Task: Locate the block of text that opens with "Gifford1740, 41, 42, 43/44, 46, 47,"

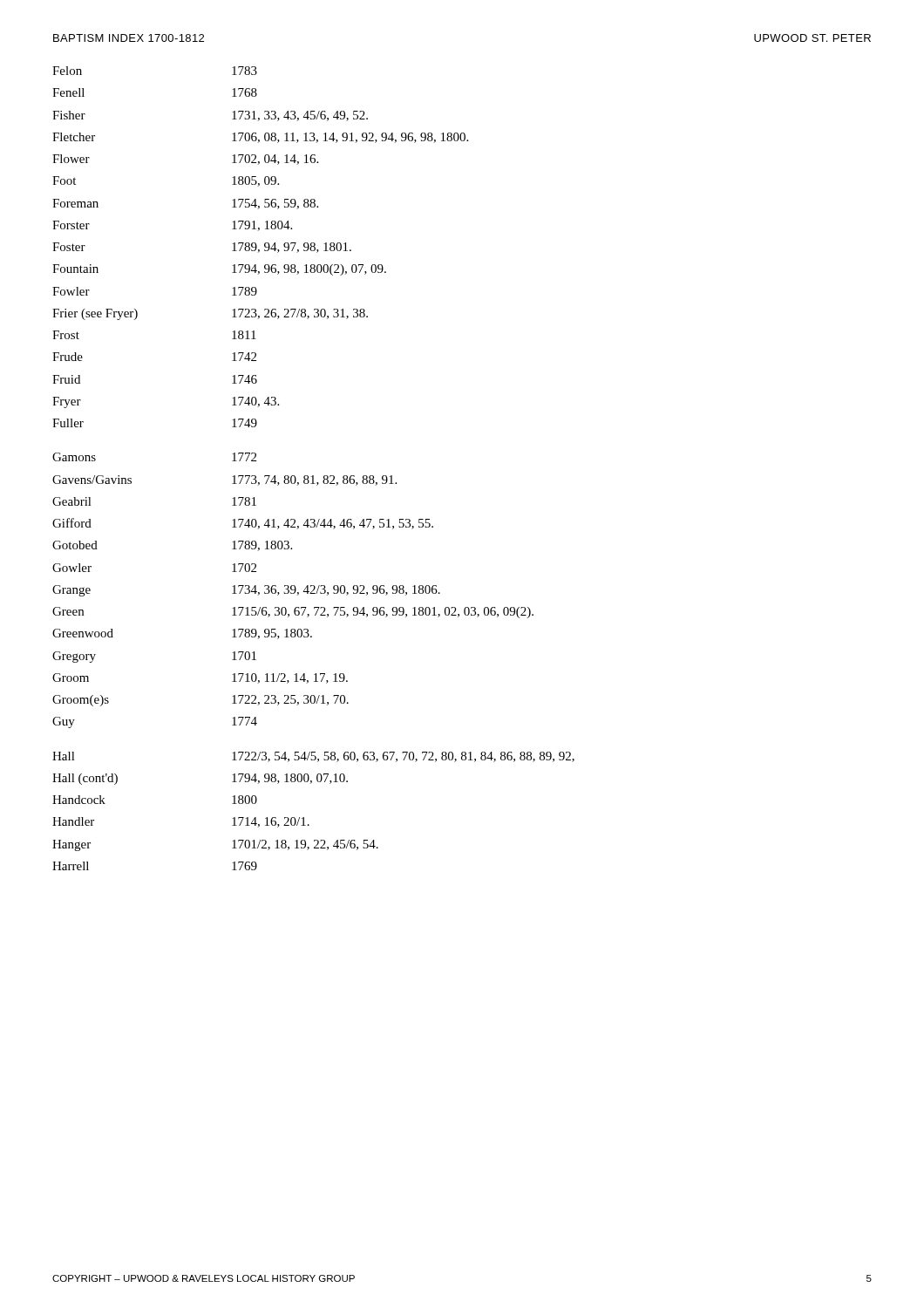Action: click(243, 524)
